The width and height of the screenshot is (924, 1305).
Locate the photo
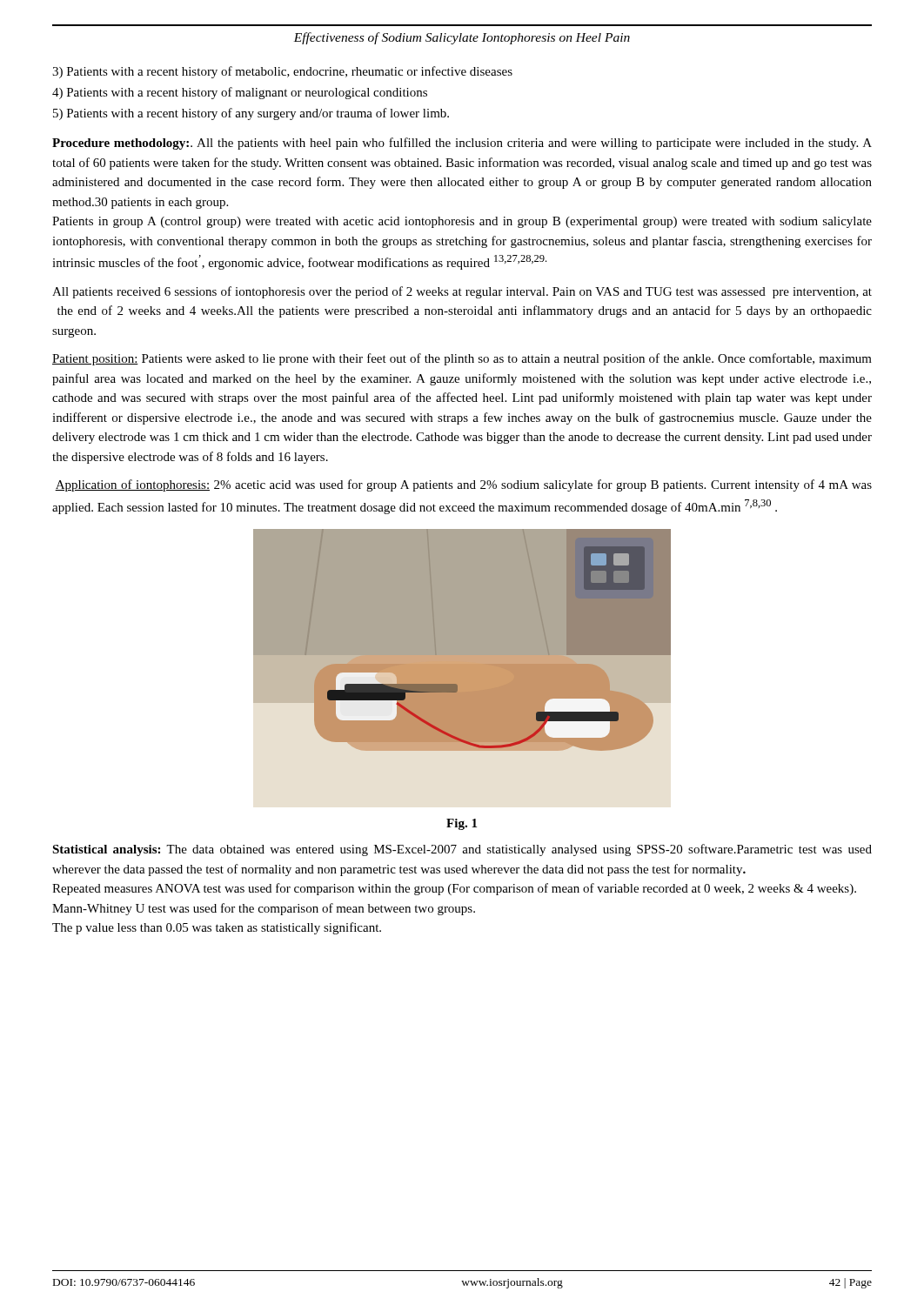coord(462,670)
